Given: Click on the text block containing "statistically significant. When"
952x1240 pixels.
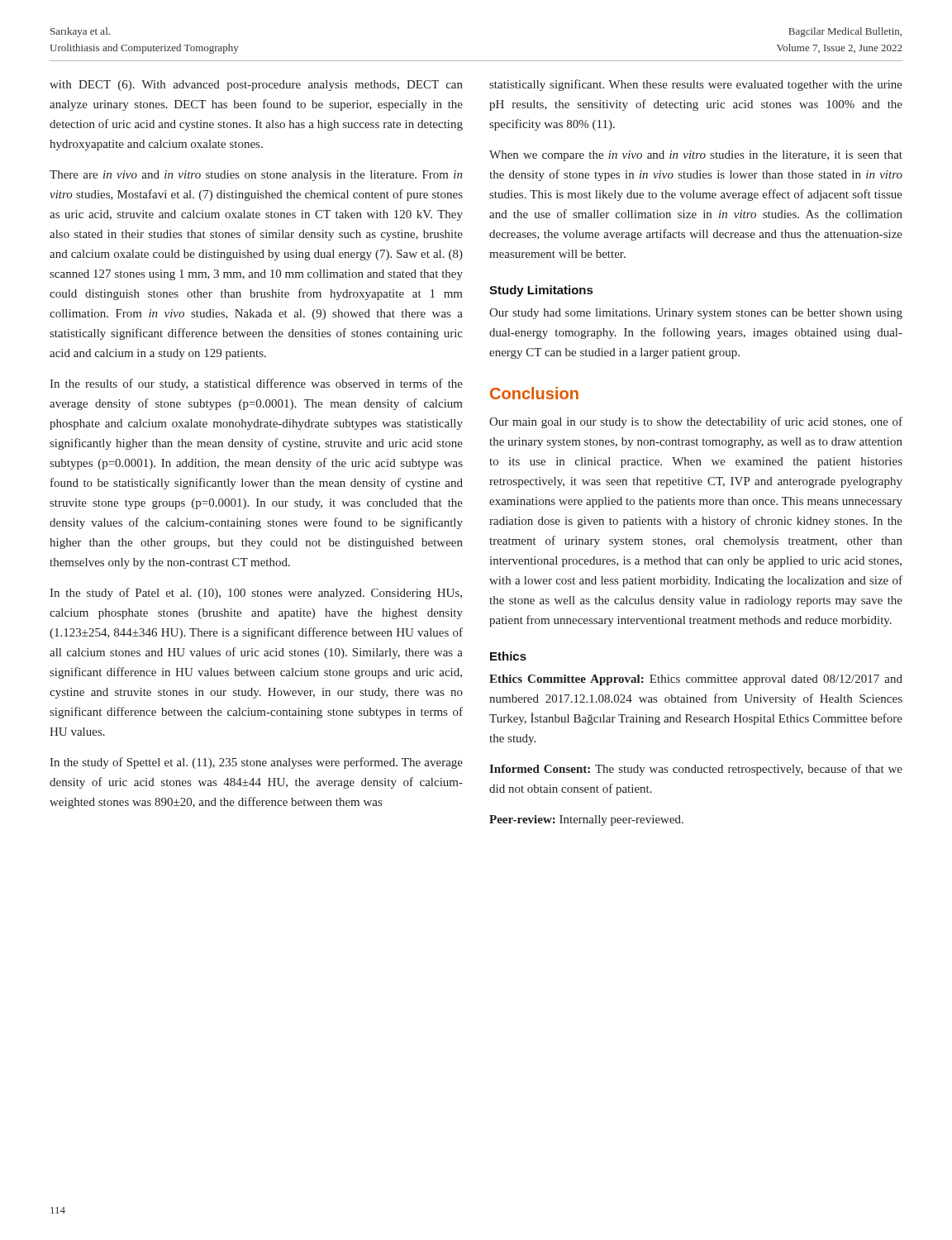Looking at the screenshot, I should click(x=696, y=104).
